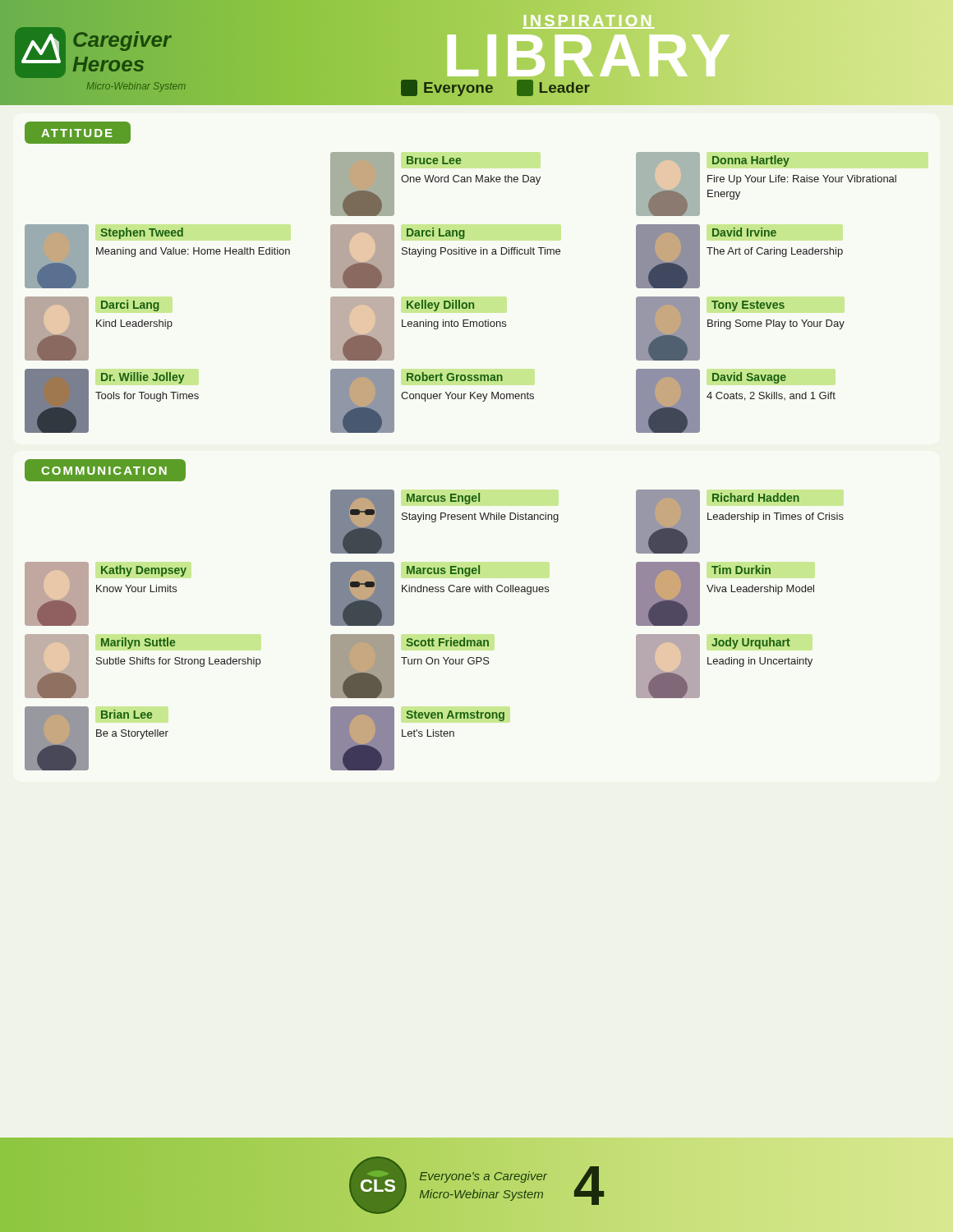Find the element starting "Bruce Lee One"
Image resolution: width=953 pixels, height=1232 pixels.
coord(436,184)
